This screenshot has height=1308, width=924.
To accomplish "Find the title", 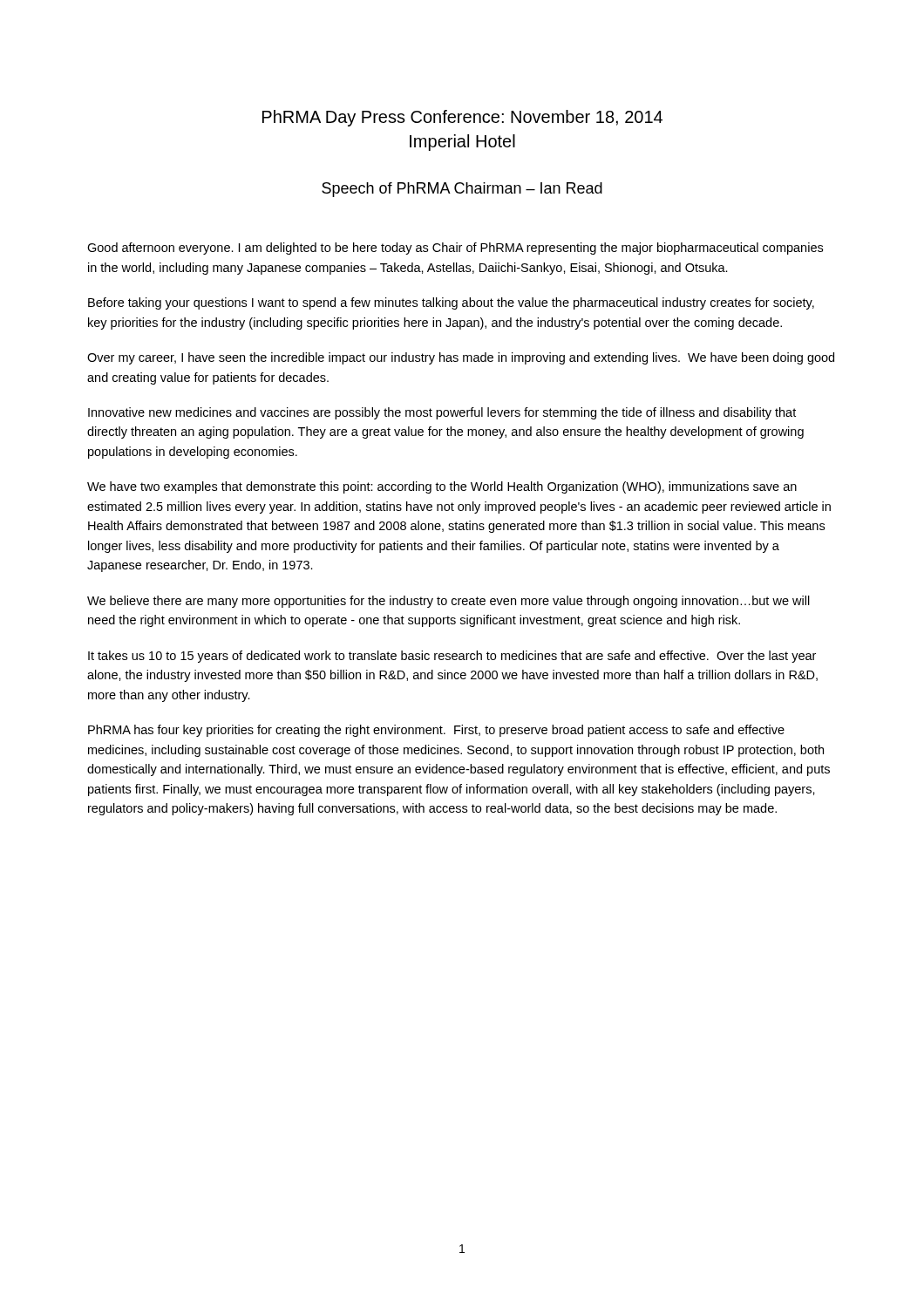I will 462,129.
